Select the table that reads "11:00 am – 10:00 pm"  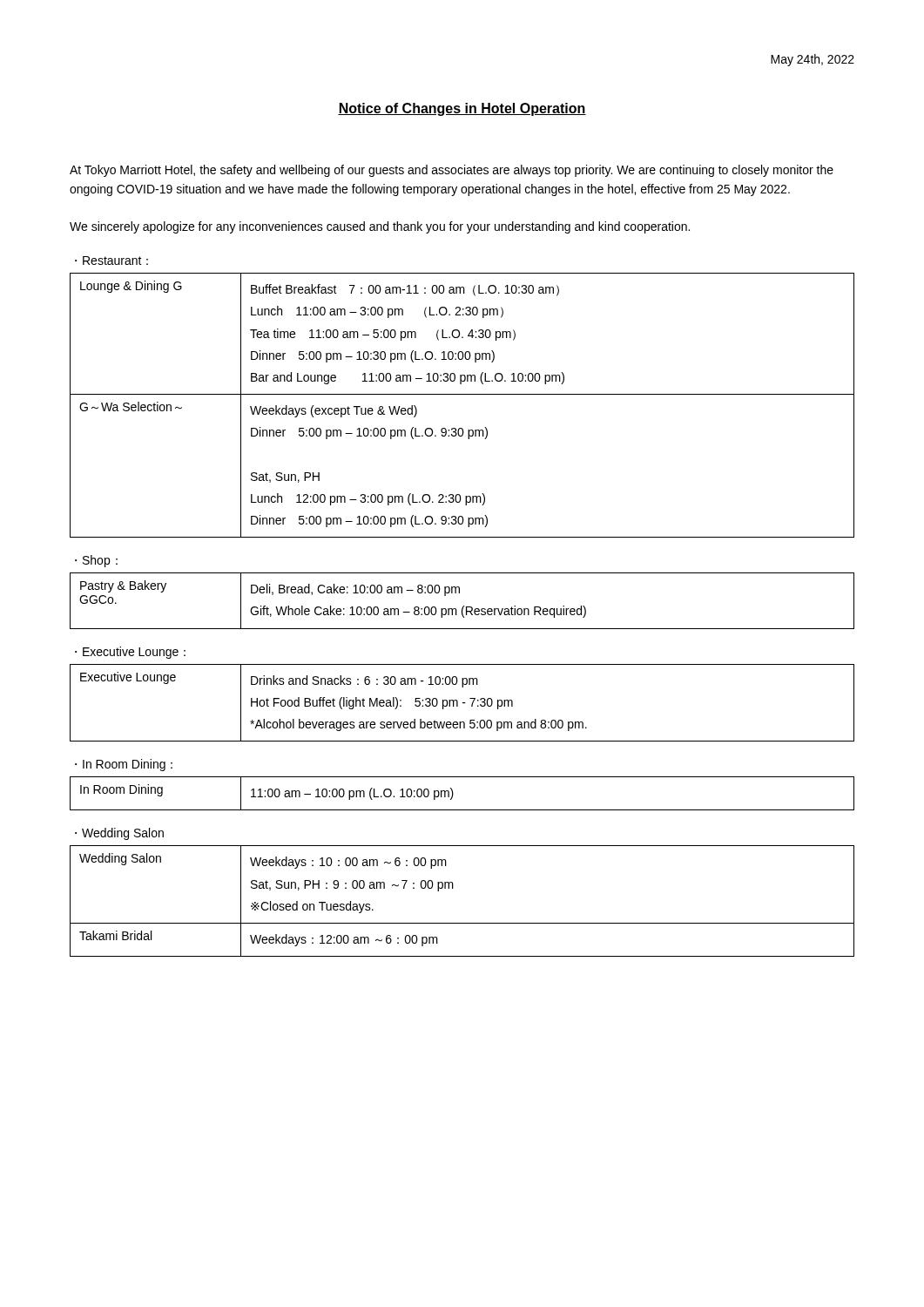point(462,794)
